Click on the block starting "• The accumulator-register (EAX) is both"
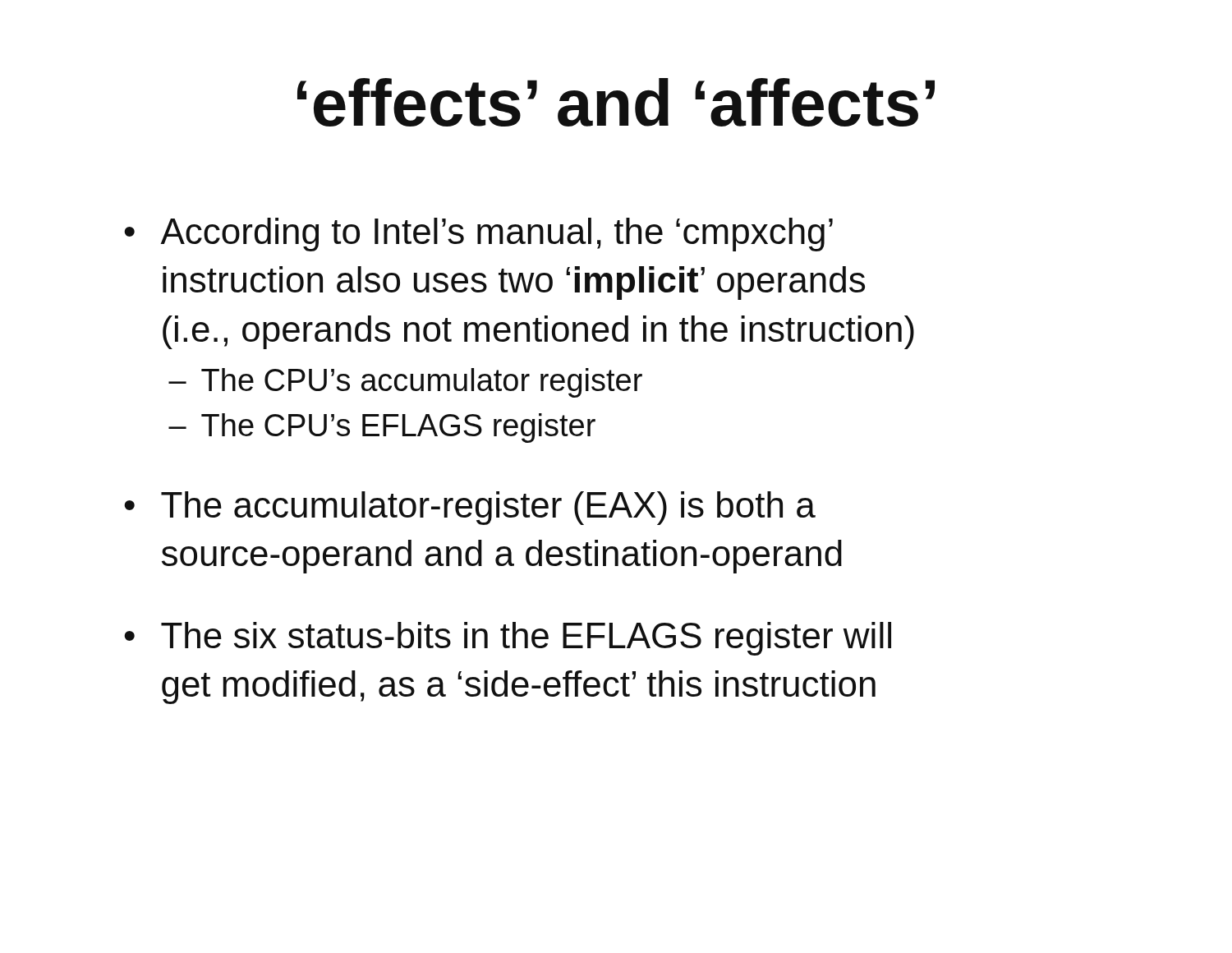Image resolution: width=1232 pixels, height=953 pixels. [x=483, y=529]
